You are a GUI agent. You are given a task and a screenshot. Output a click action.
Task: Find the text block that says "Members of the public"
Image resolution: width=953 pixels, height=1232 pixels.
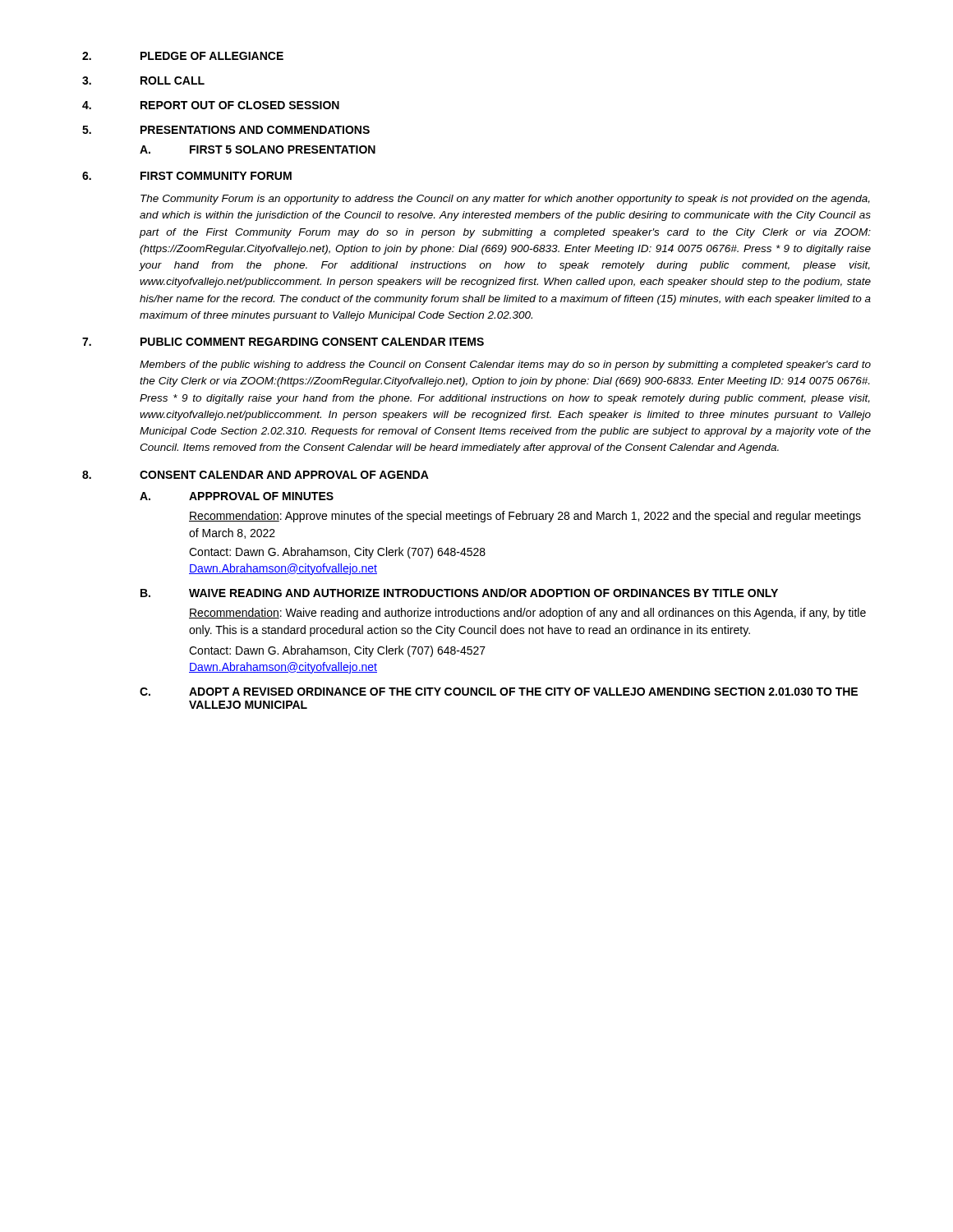coord(505,406)
